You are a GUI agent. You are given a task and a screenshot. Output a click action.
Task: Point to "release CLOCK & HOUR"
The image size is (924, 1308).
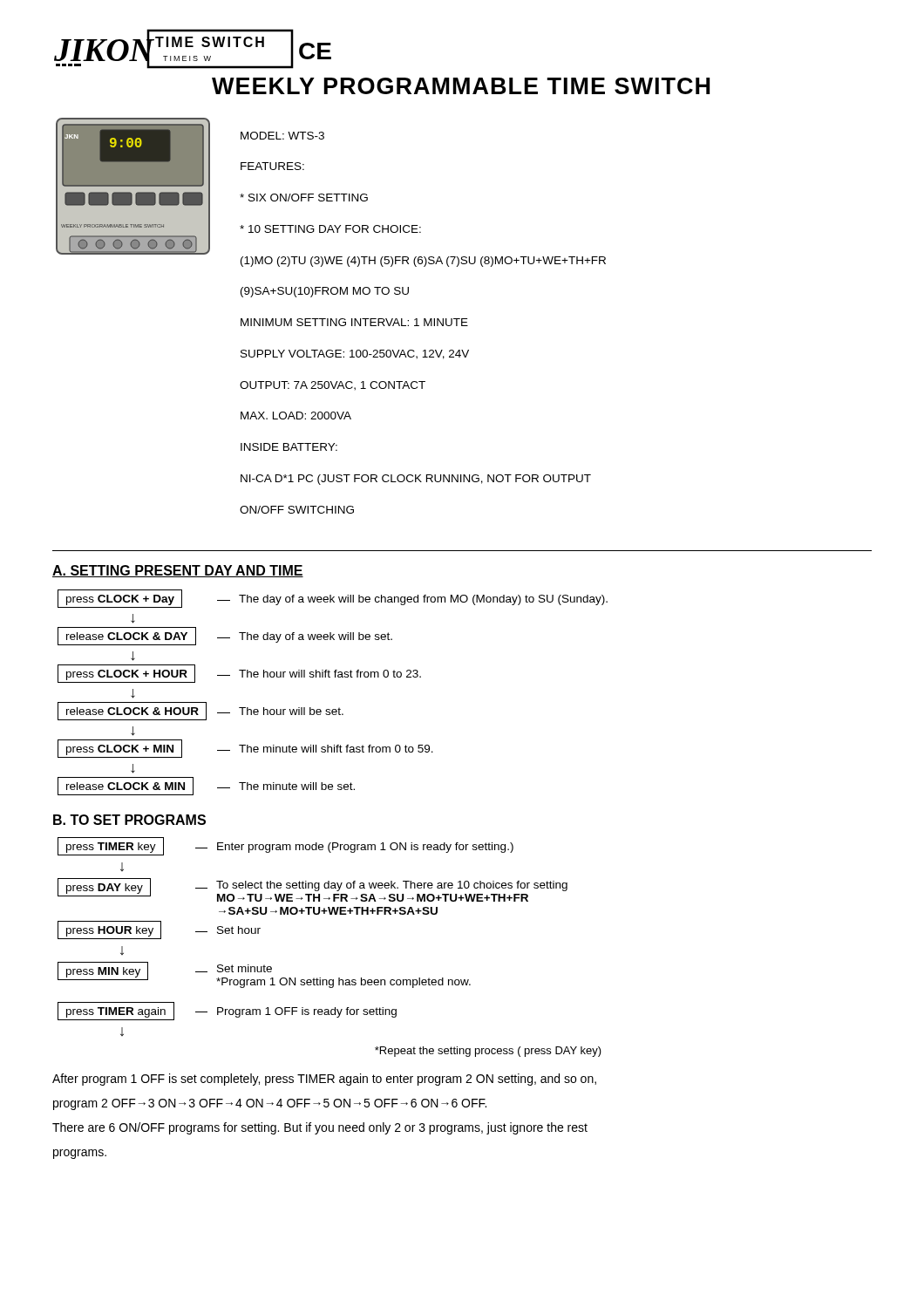tap(132, 712)
